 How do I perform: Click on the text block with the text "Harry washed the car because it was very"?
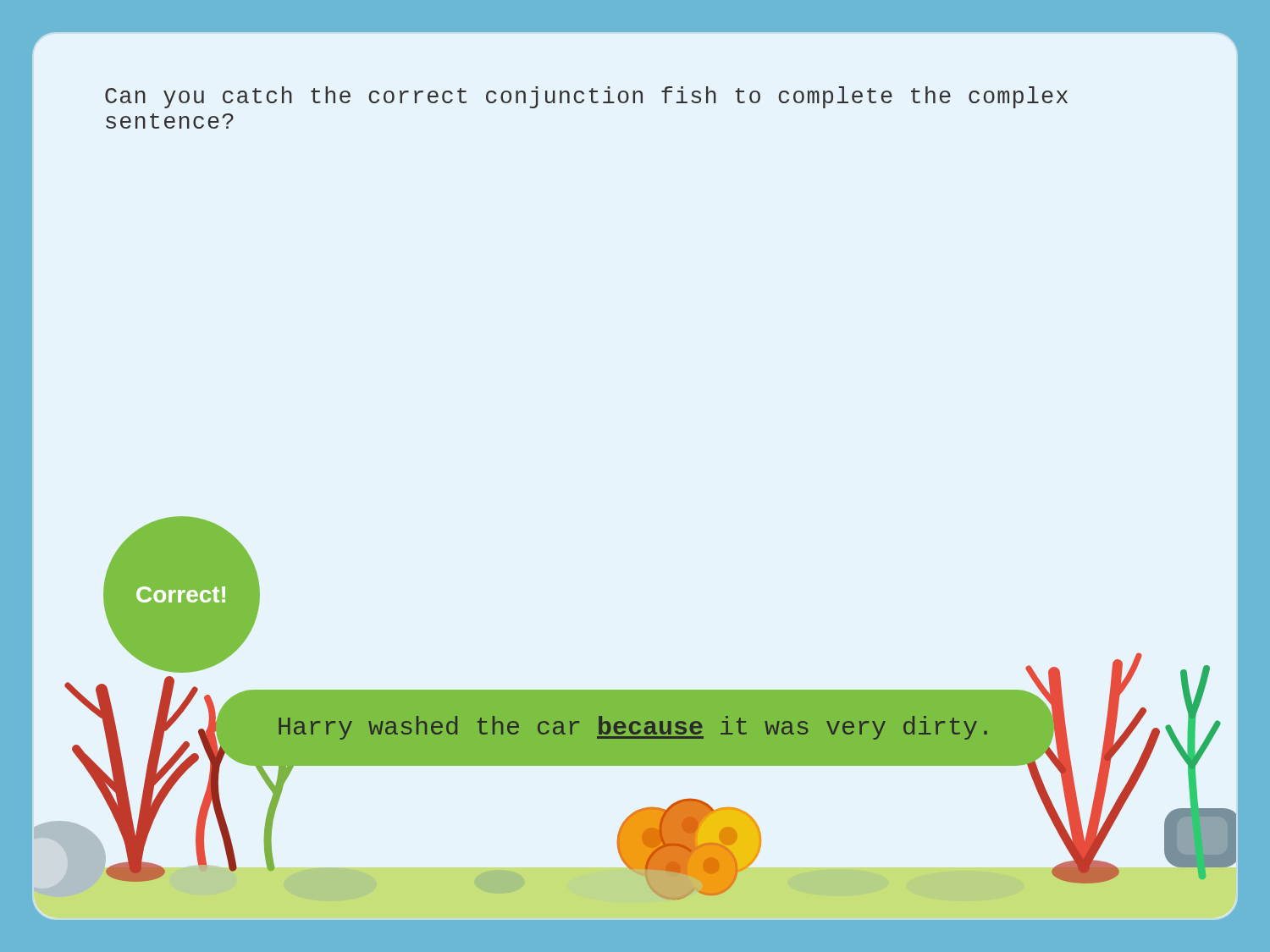(635, 728)
